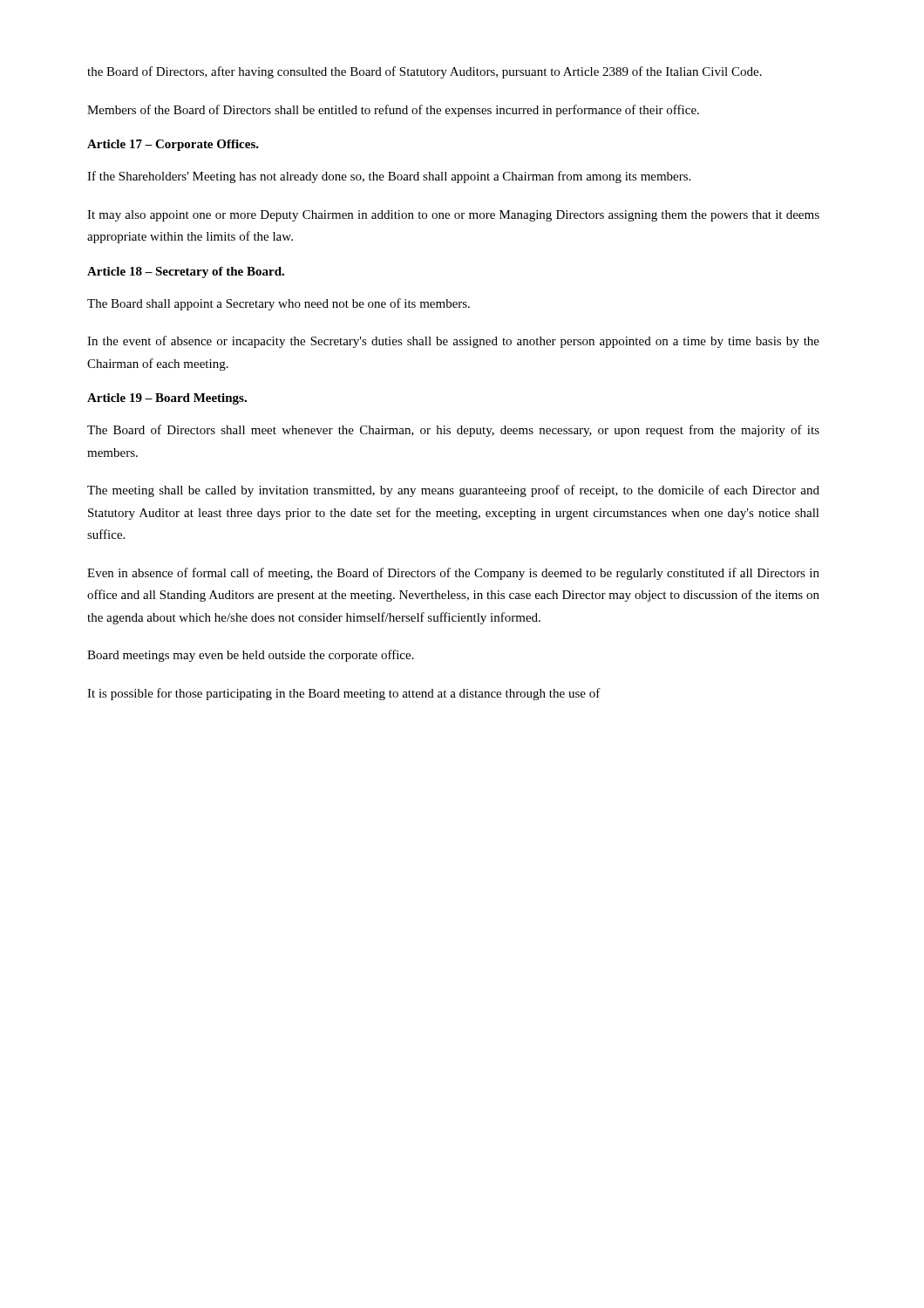
Task: Find the element starting "The meeting shall be"
Action: pyautogui.click(x=453, y=512)
